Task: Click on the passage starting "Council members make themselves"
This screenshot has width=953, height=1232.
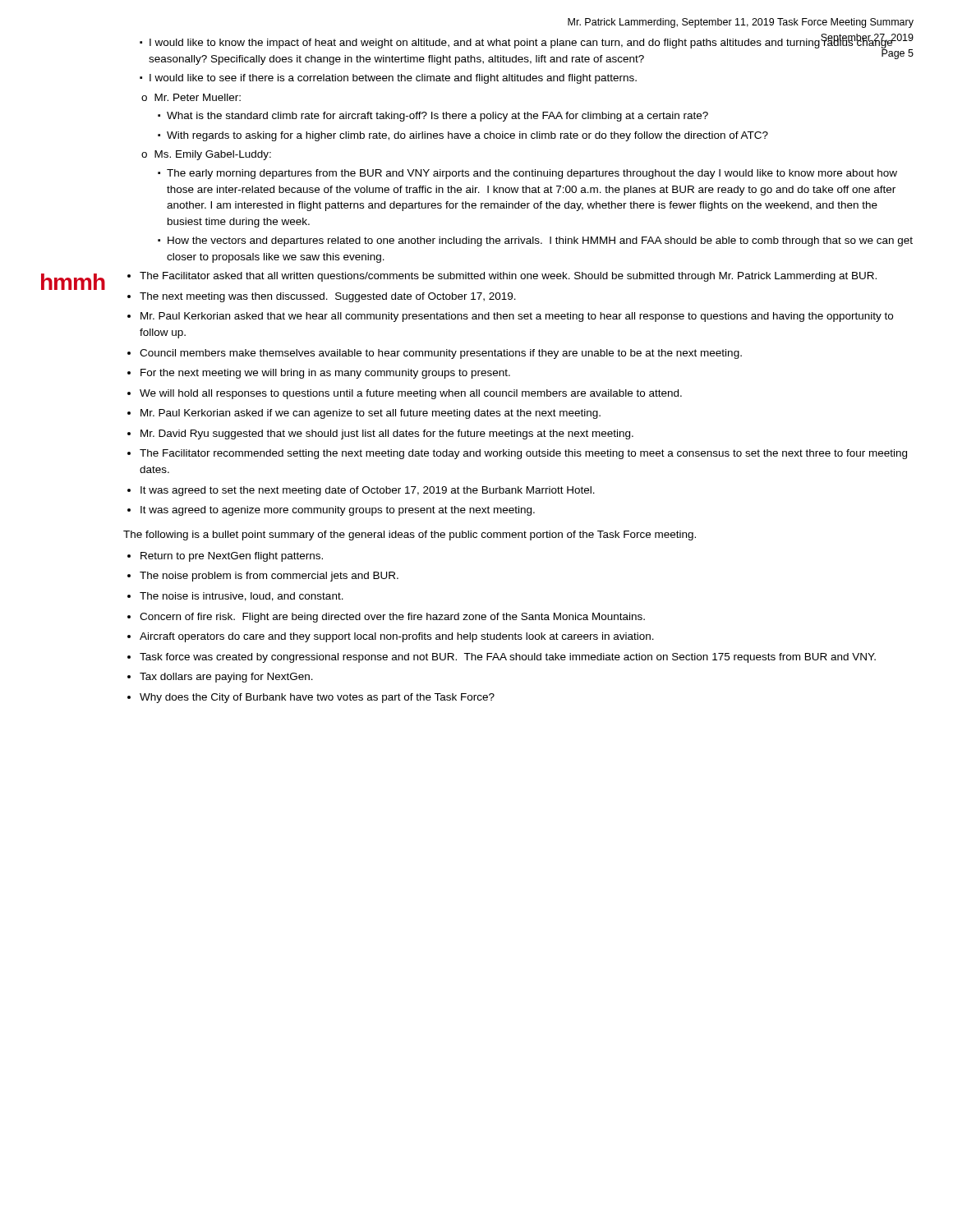Action: [x=441, y=352]
